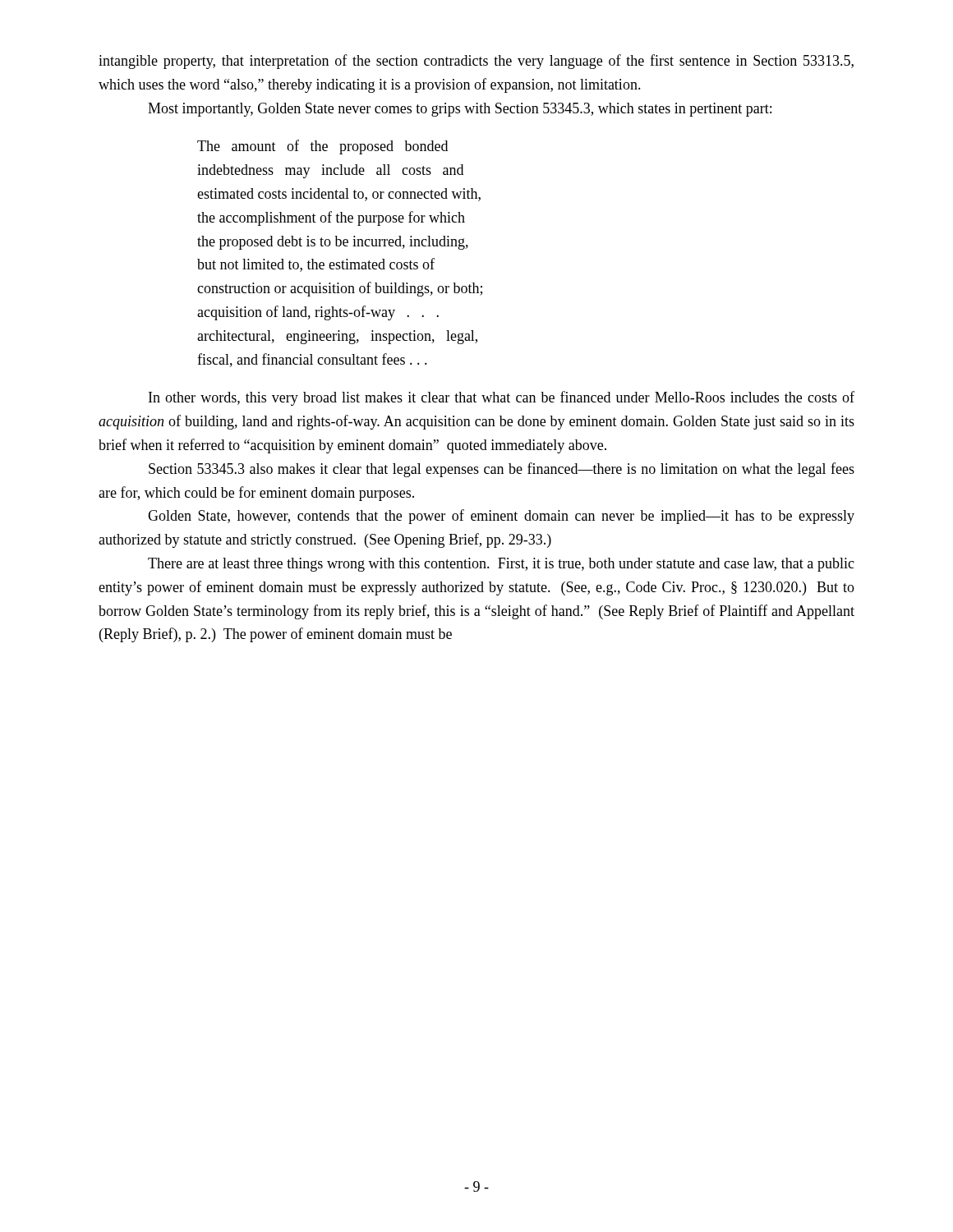Click on the text block with the text "Section 53345.3 also makes it clear that legal"

click(x=476, y=481)
